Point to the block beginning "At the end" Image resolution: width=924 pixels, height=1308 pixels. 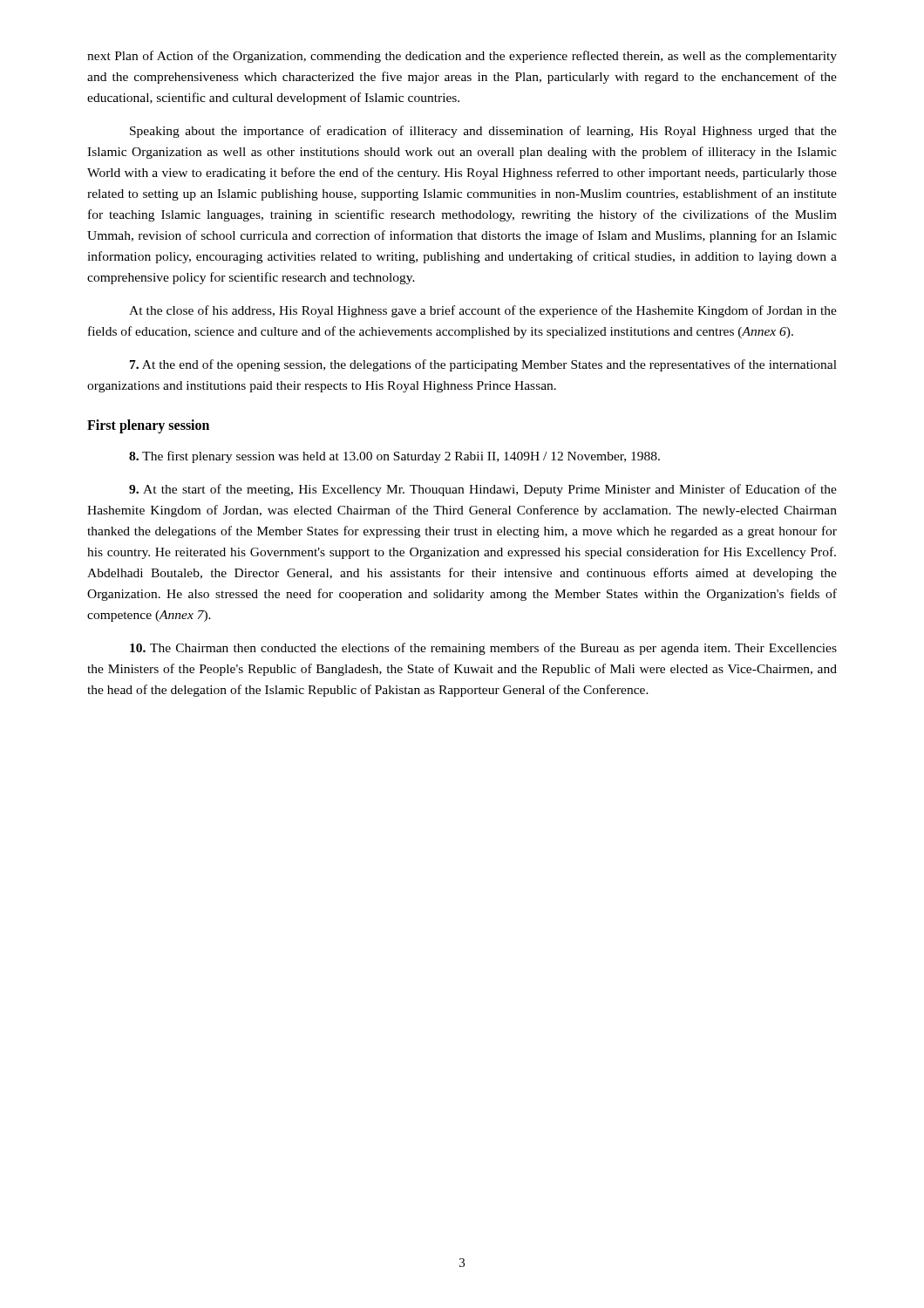[x=462, y=375]
